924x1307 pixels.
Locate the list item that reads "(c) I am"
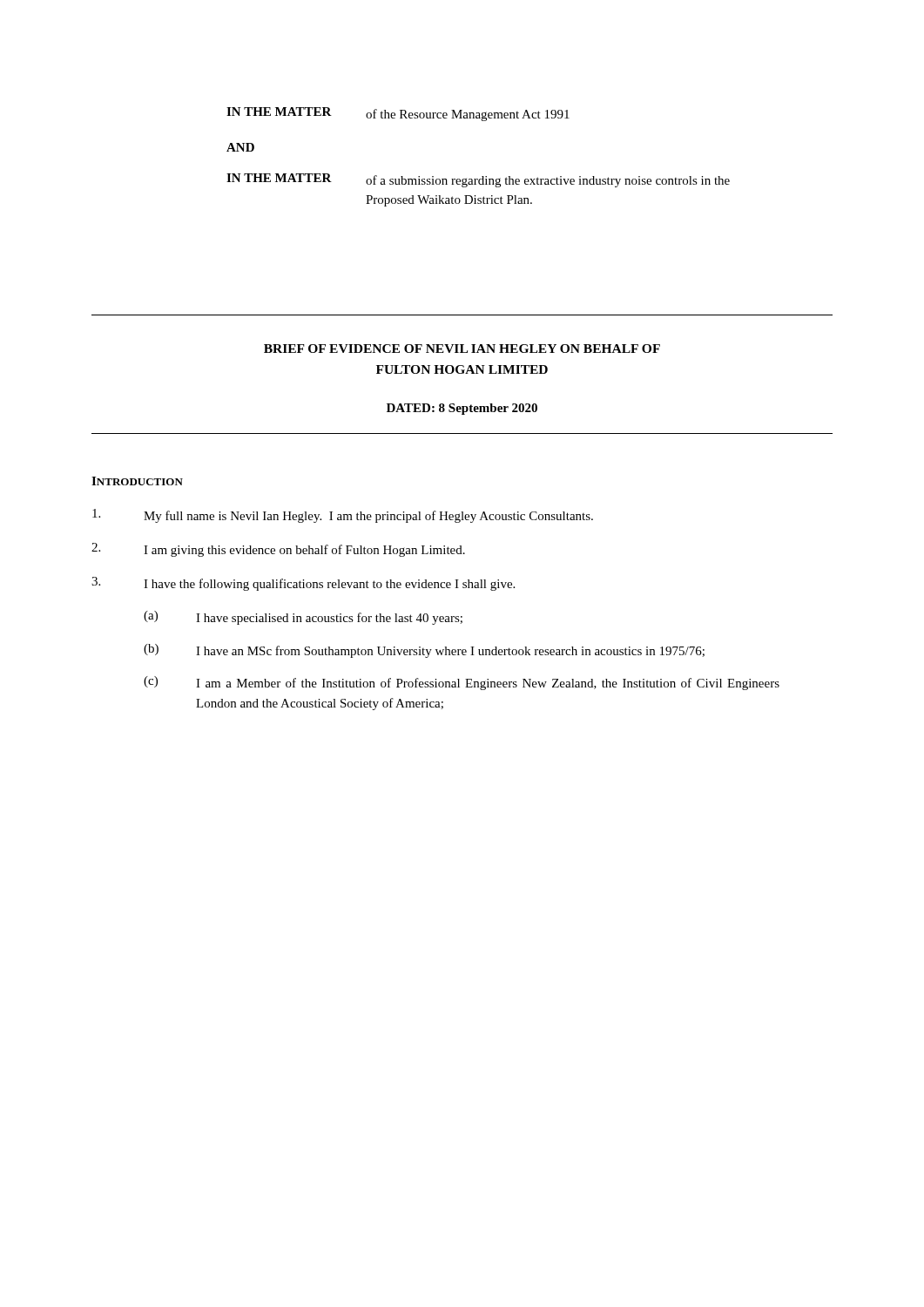click(462, 694)
